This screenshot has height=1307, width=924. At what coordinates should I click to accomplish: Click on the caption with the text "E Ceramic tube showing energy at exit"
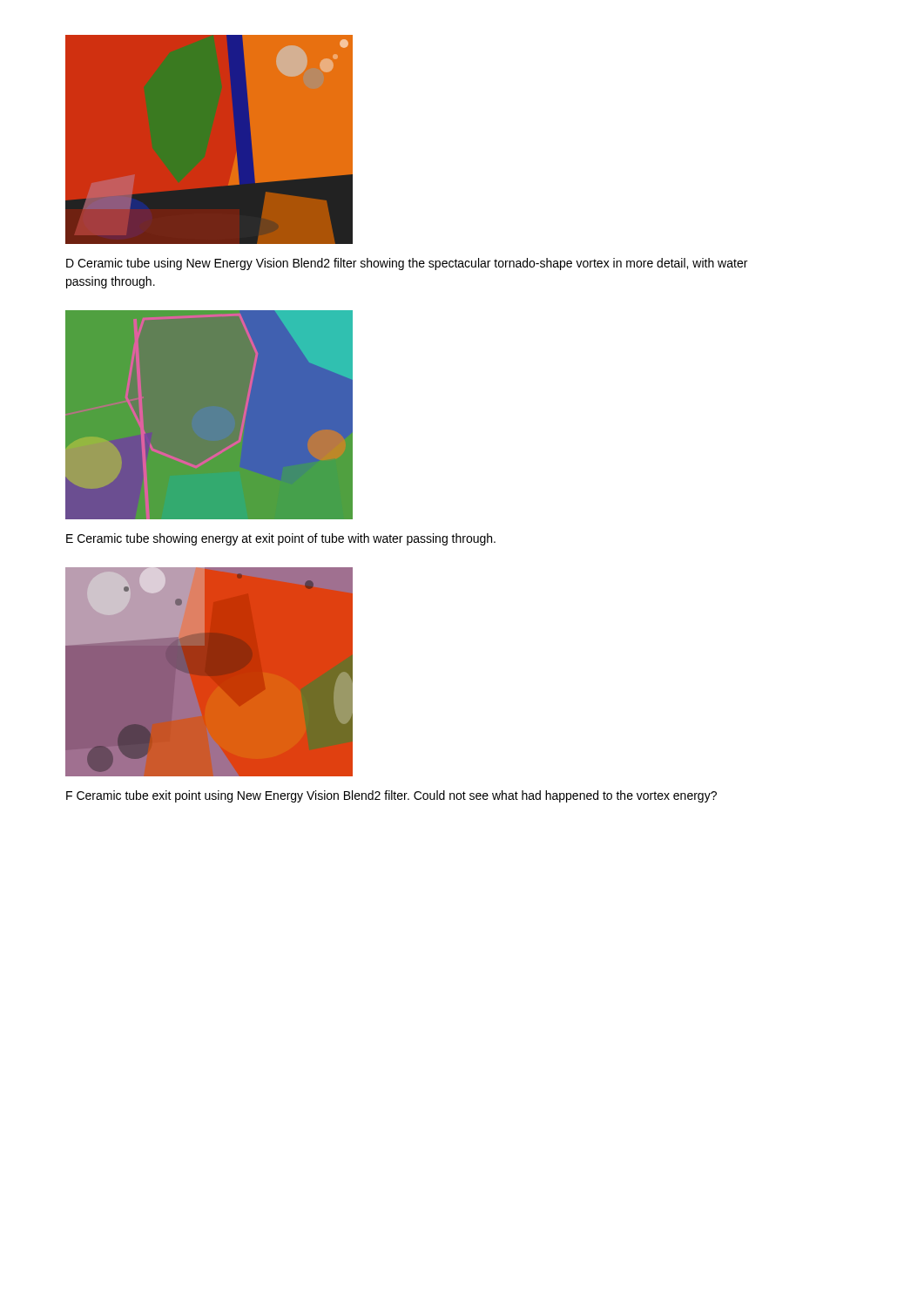point(281,538)
